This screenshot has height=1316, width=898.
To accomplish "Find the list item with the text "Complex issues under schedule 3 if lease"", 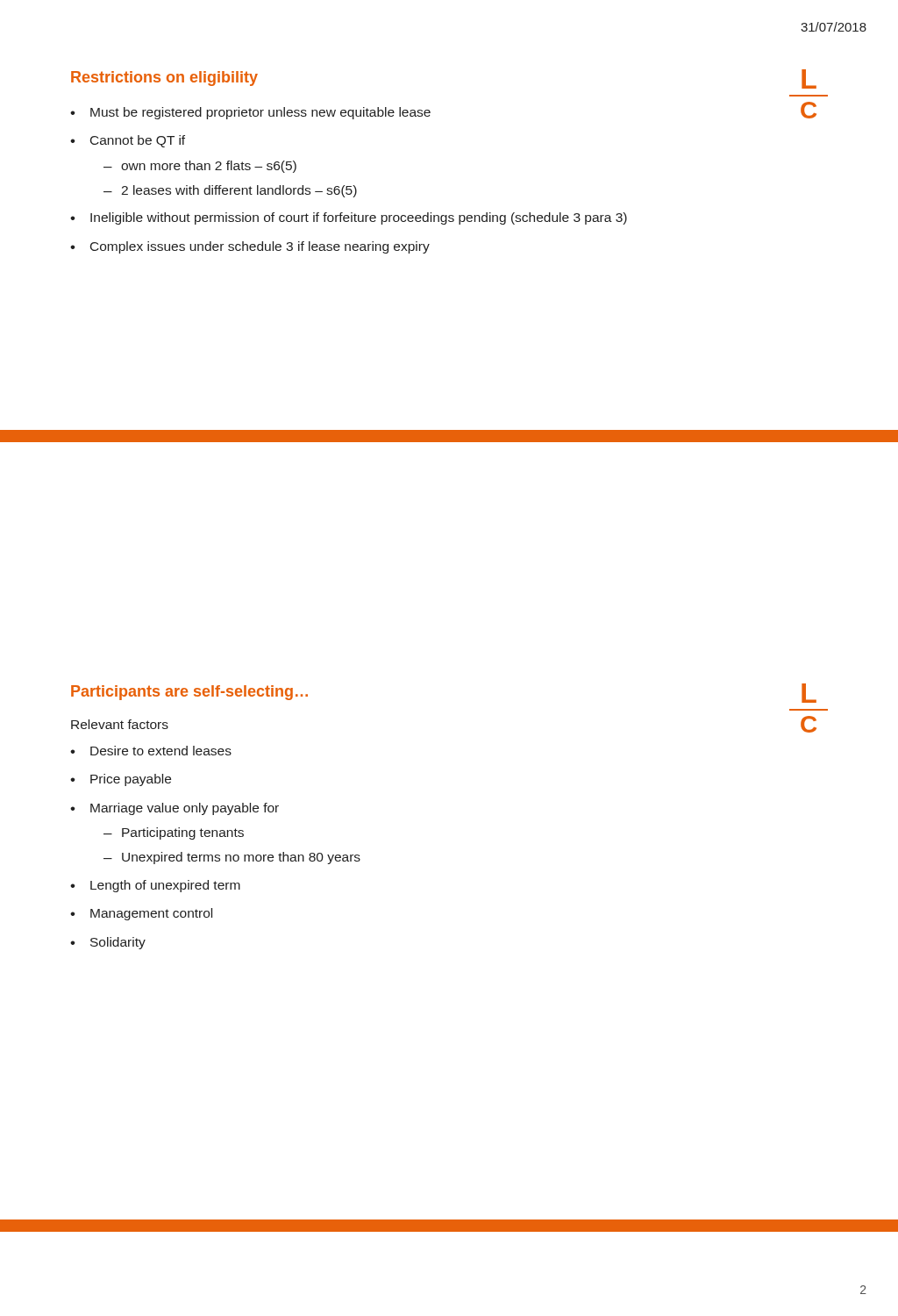I will (259, 246).
